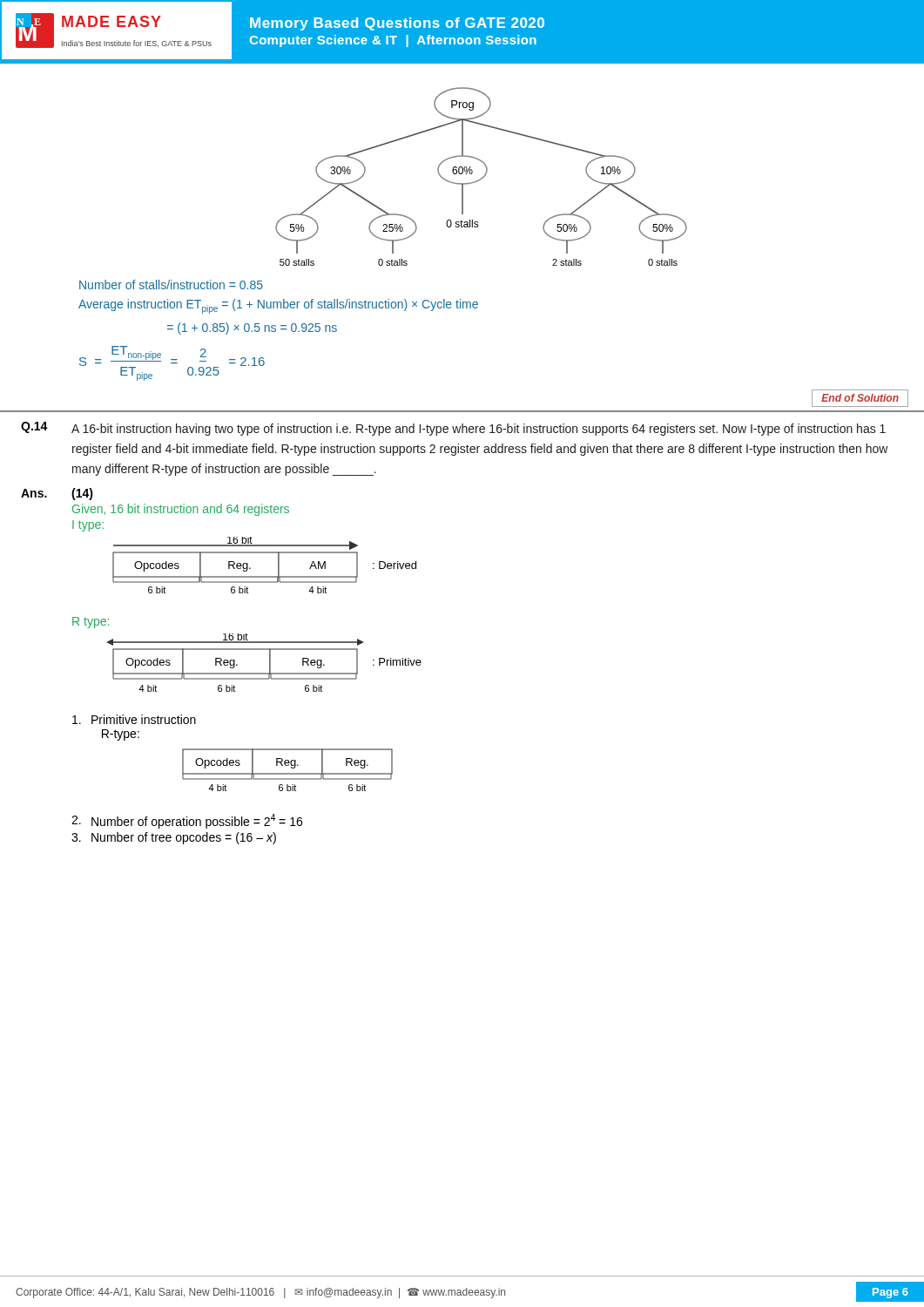Point to the formula beginning "S = ETnon-pipe ETpipe ="
Viewport: 924px width, 1307px height.
[172, 362]
